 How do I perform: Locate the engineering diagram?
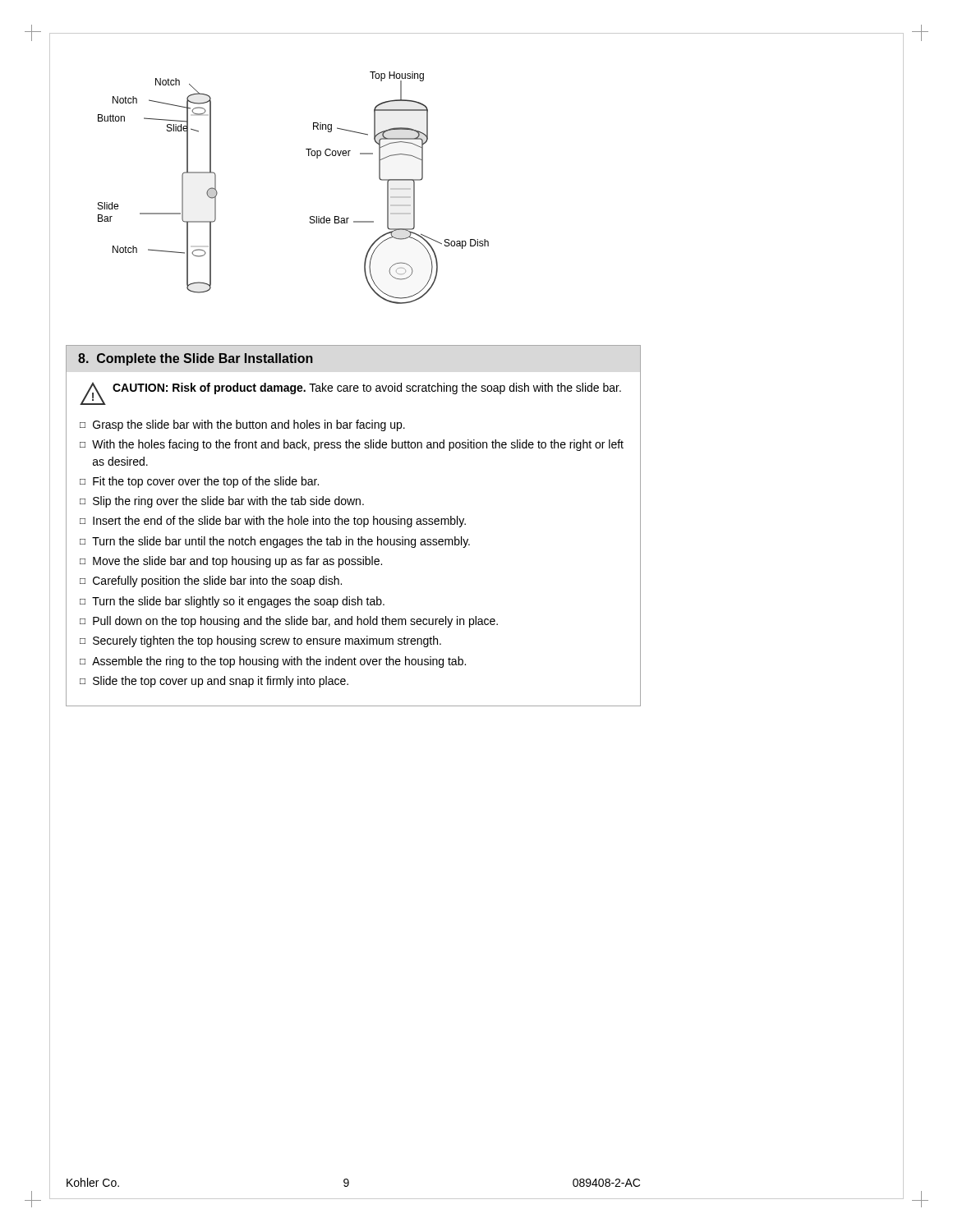[345, 189]
